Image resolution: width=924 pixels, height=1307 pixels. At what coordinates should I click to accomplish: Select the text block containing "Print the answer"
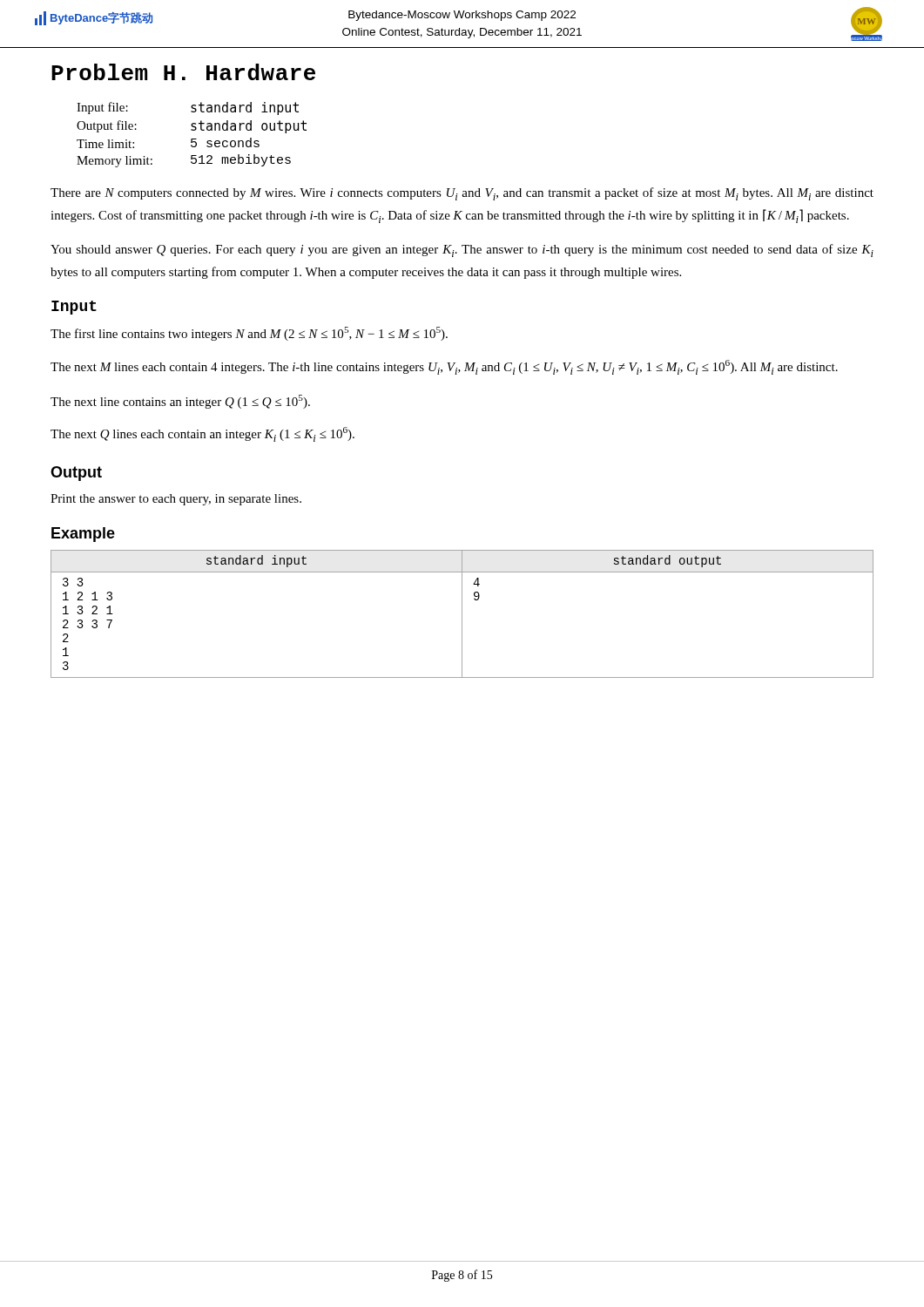tap(176, 498)
